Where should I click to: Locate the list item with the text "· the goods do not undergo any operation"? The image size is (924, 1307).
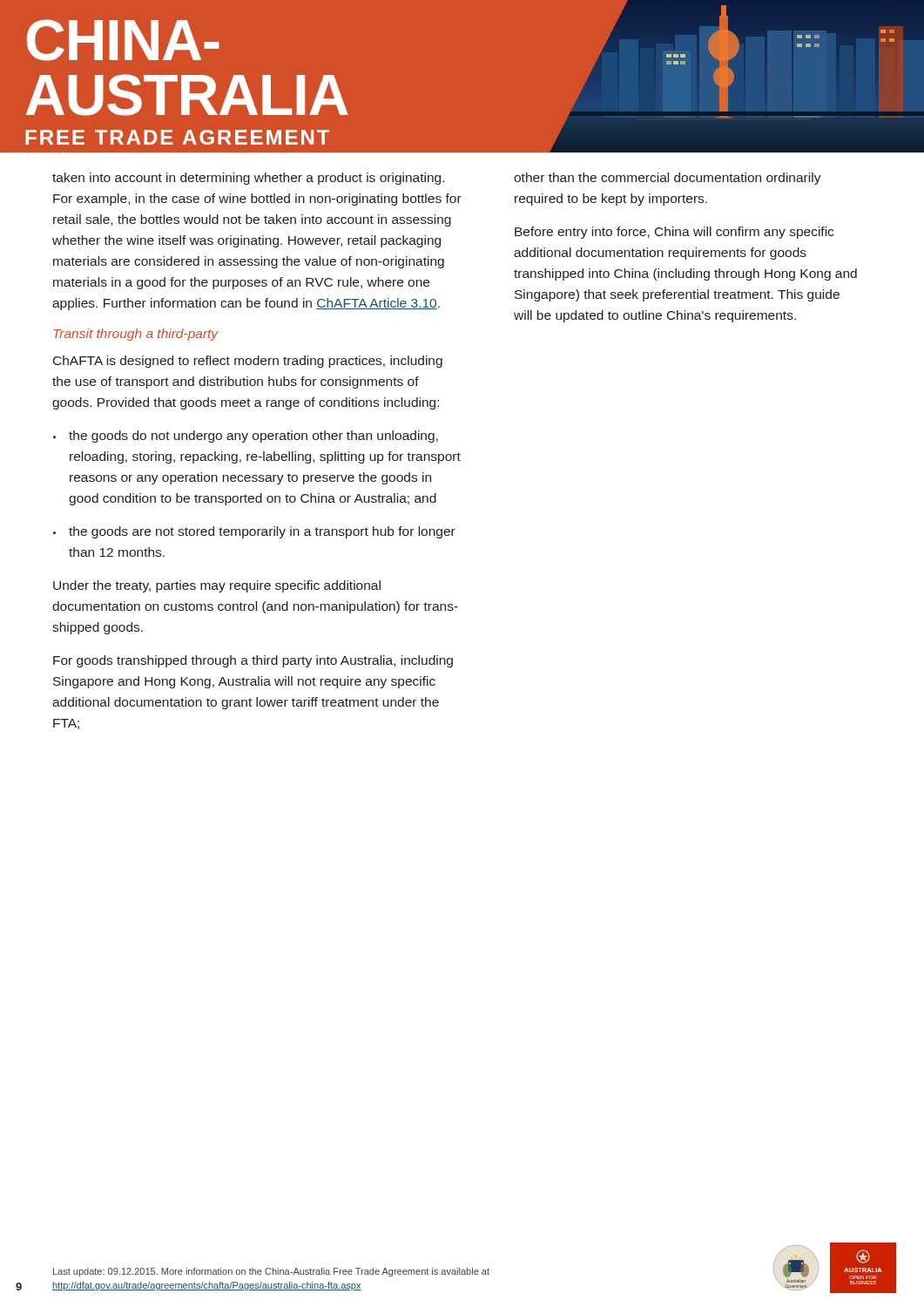pos(257,467)
